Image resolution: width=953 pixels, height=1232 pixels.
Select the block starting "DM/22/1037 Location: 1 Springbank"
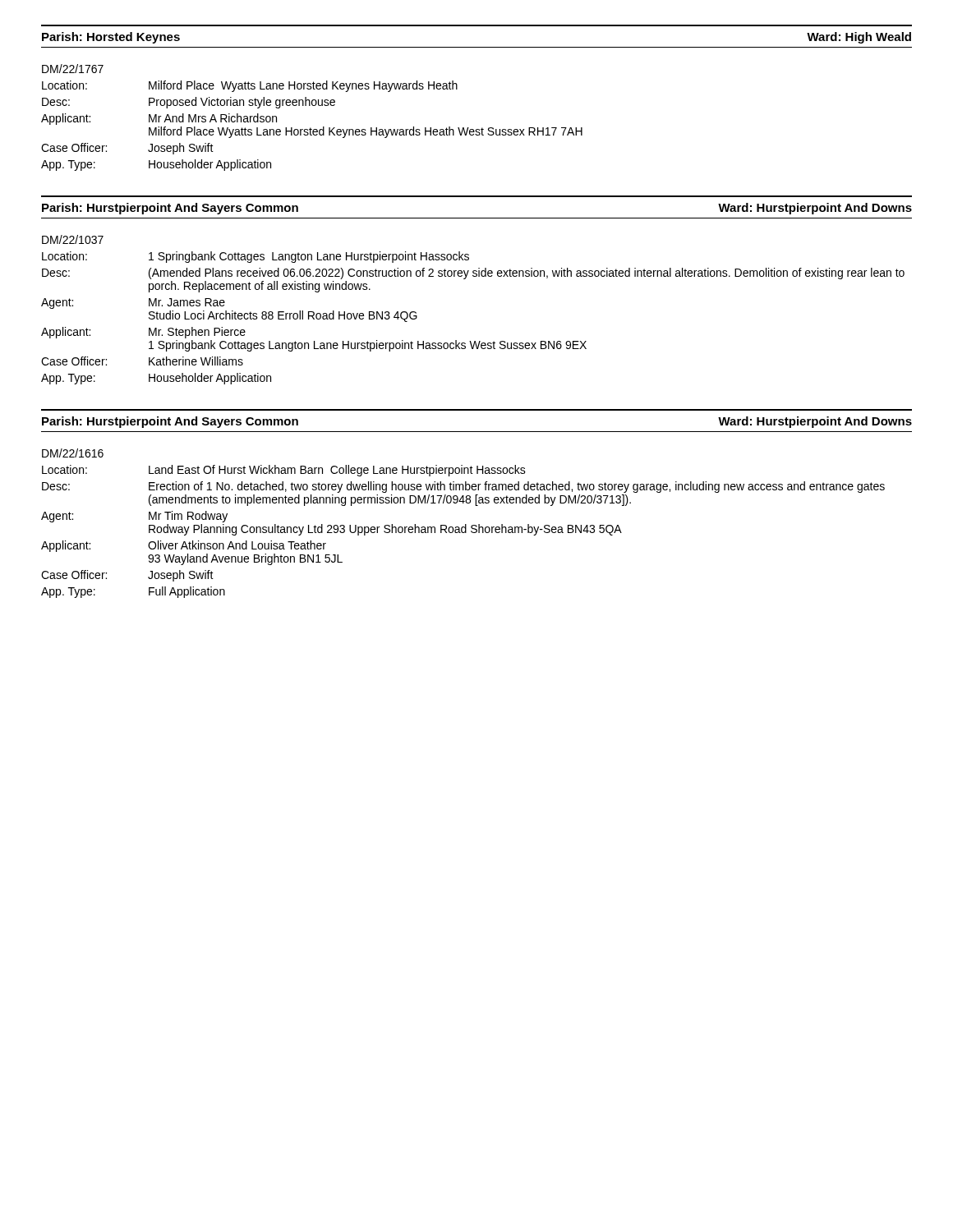pyautogui.click(x=73, y=239)
